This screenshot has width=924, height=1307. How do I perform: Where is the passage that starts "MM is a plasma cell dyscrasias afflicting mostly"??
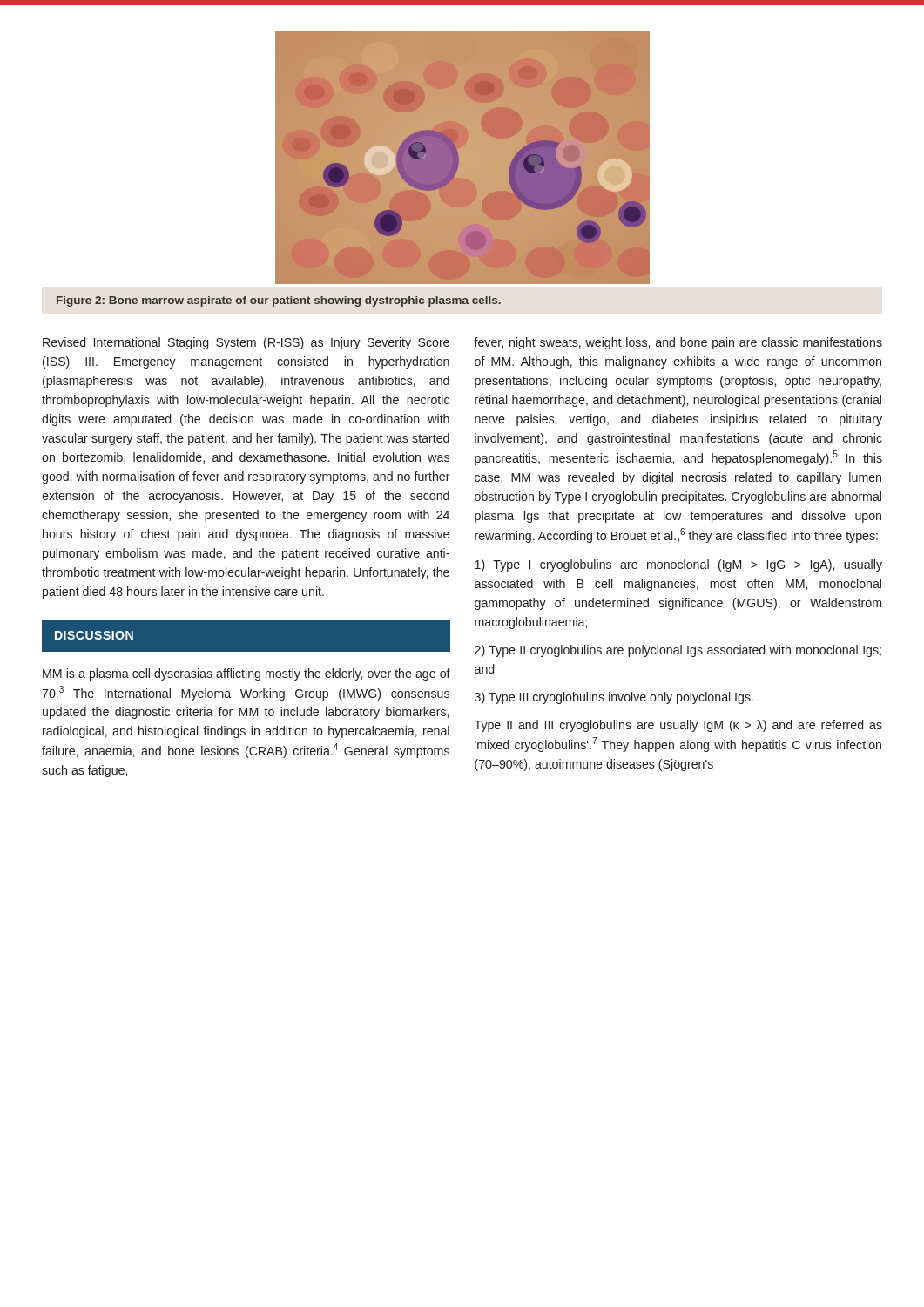click(246, 722)
